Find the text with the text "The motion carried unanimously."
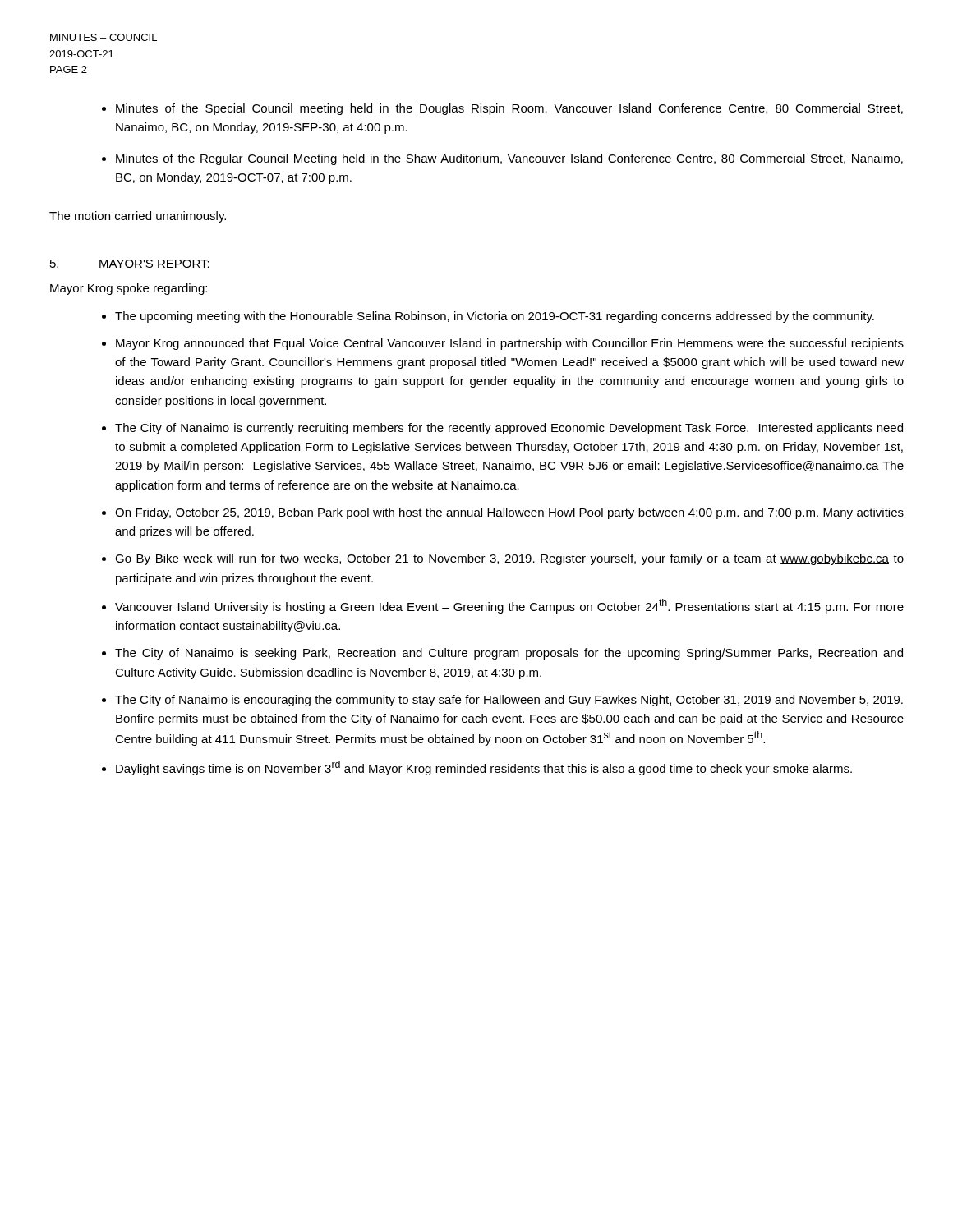 pyautogui.click(x=138, y=216)
